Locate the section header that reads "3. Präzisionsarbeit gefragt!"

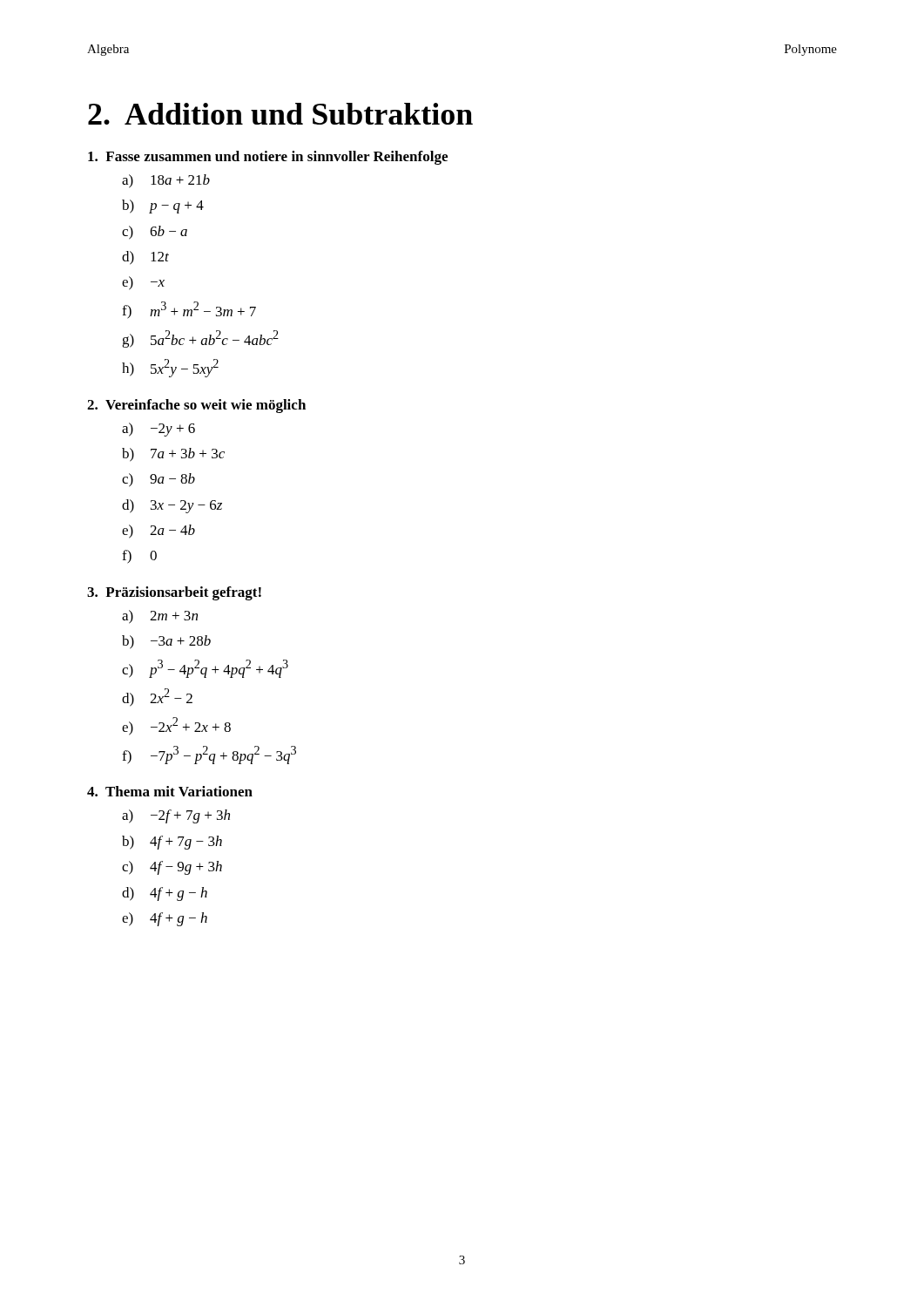click(175, 592)
